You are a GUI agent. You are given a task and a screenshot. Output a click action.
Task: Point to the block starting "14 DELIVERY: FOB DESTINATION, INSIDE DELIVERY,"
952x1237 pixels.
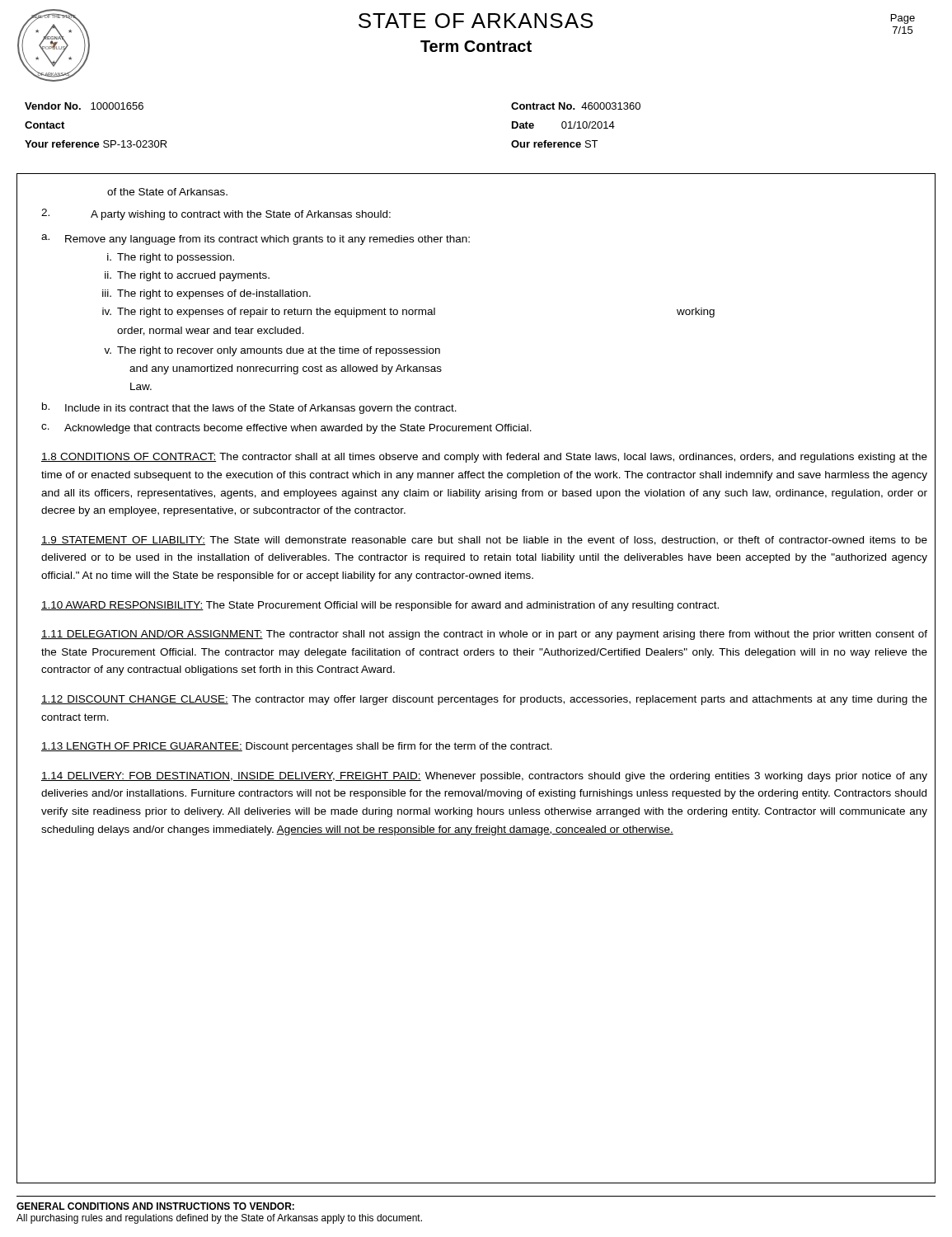point(484,802)
